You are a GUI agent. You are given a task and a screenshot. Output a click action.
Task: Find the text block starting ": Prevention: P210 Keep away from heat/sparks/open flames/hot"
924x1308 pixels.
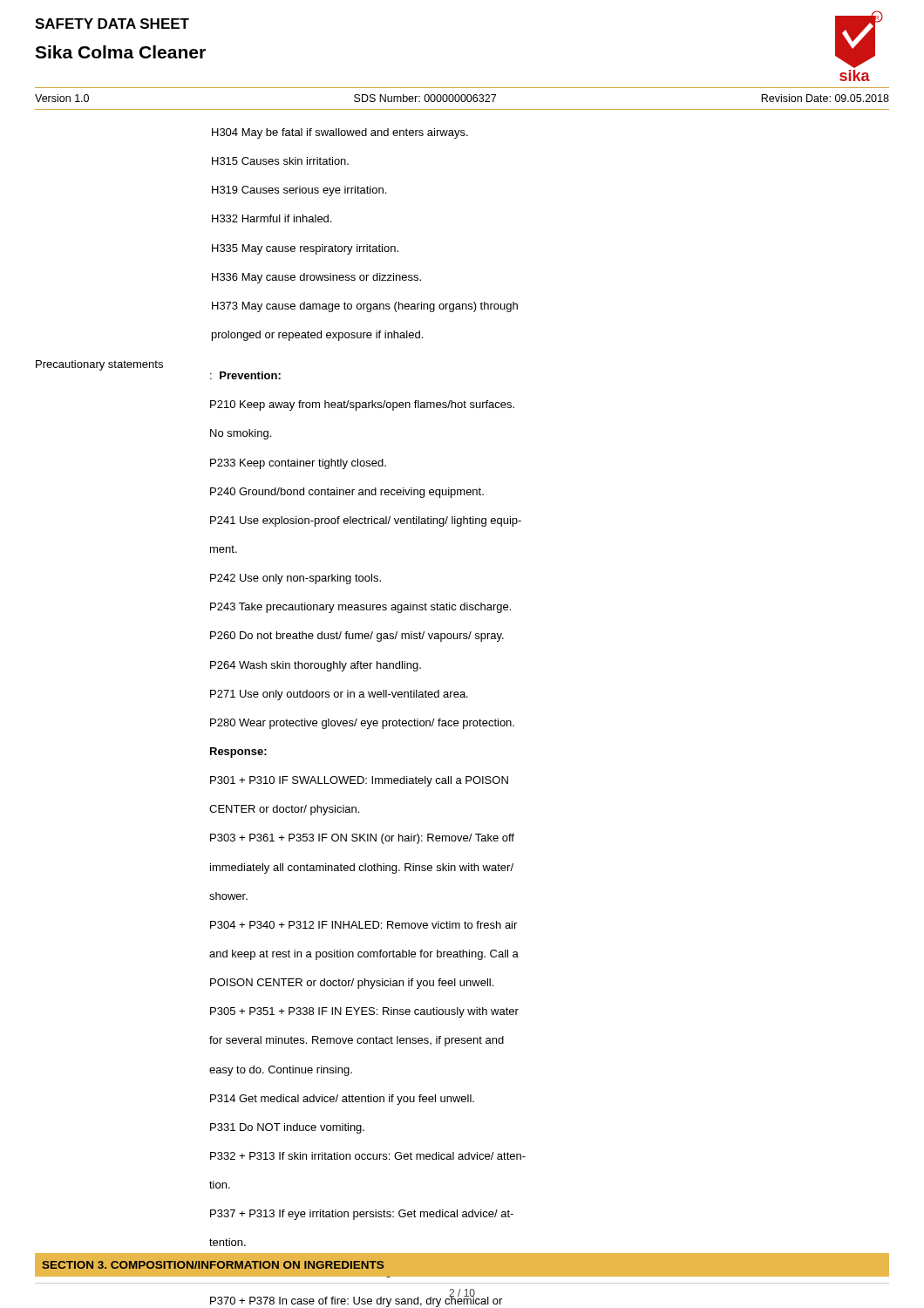(245, 375)
